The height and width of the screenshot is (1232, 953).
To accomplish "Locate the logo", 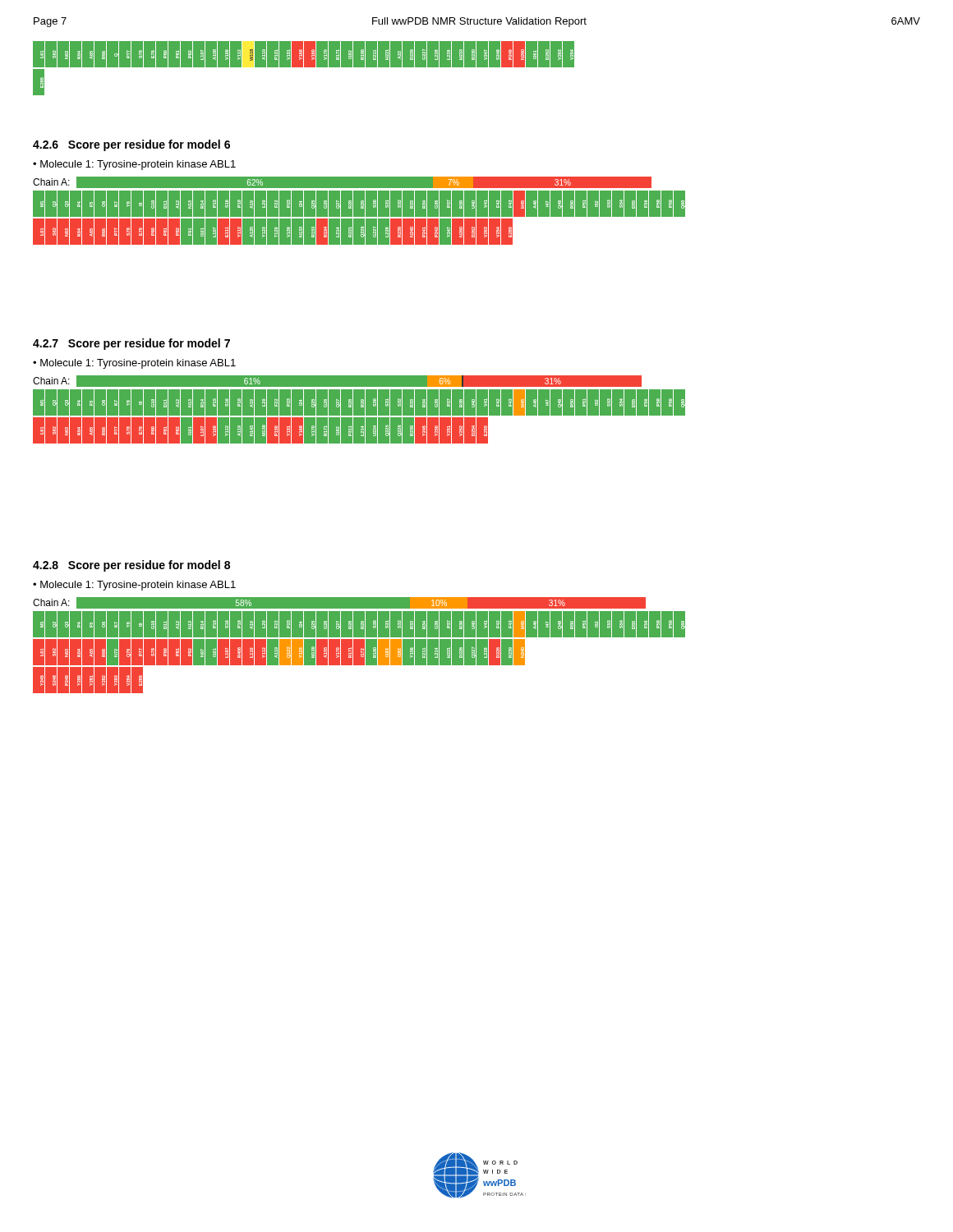I will (x=476, y=1177).
